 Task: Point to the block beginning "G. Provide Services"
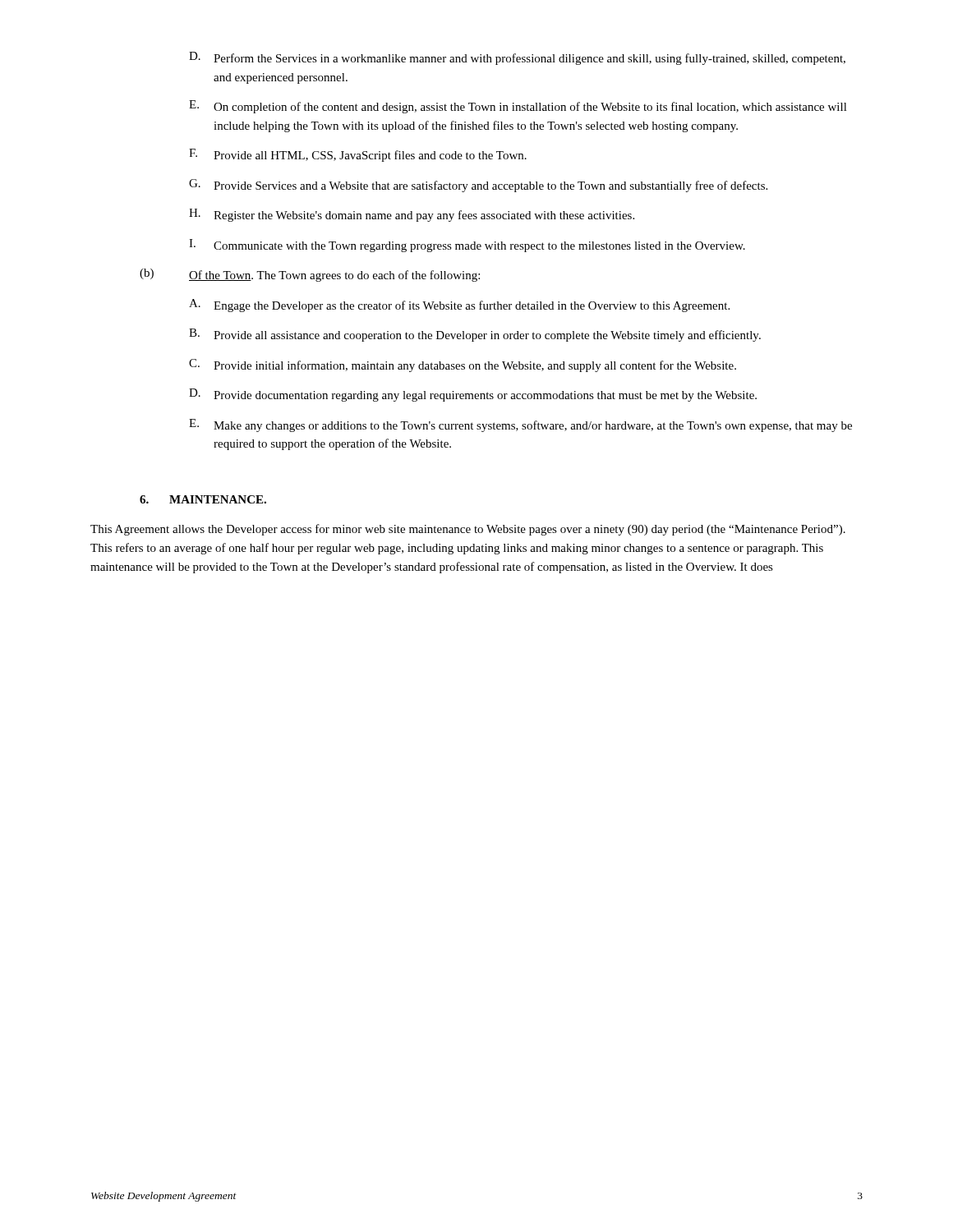click(526, 185)
